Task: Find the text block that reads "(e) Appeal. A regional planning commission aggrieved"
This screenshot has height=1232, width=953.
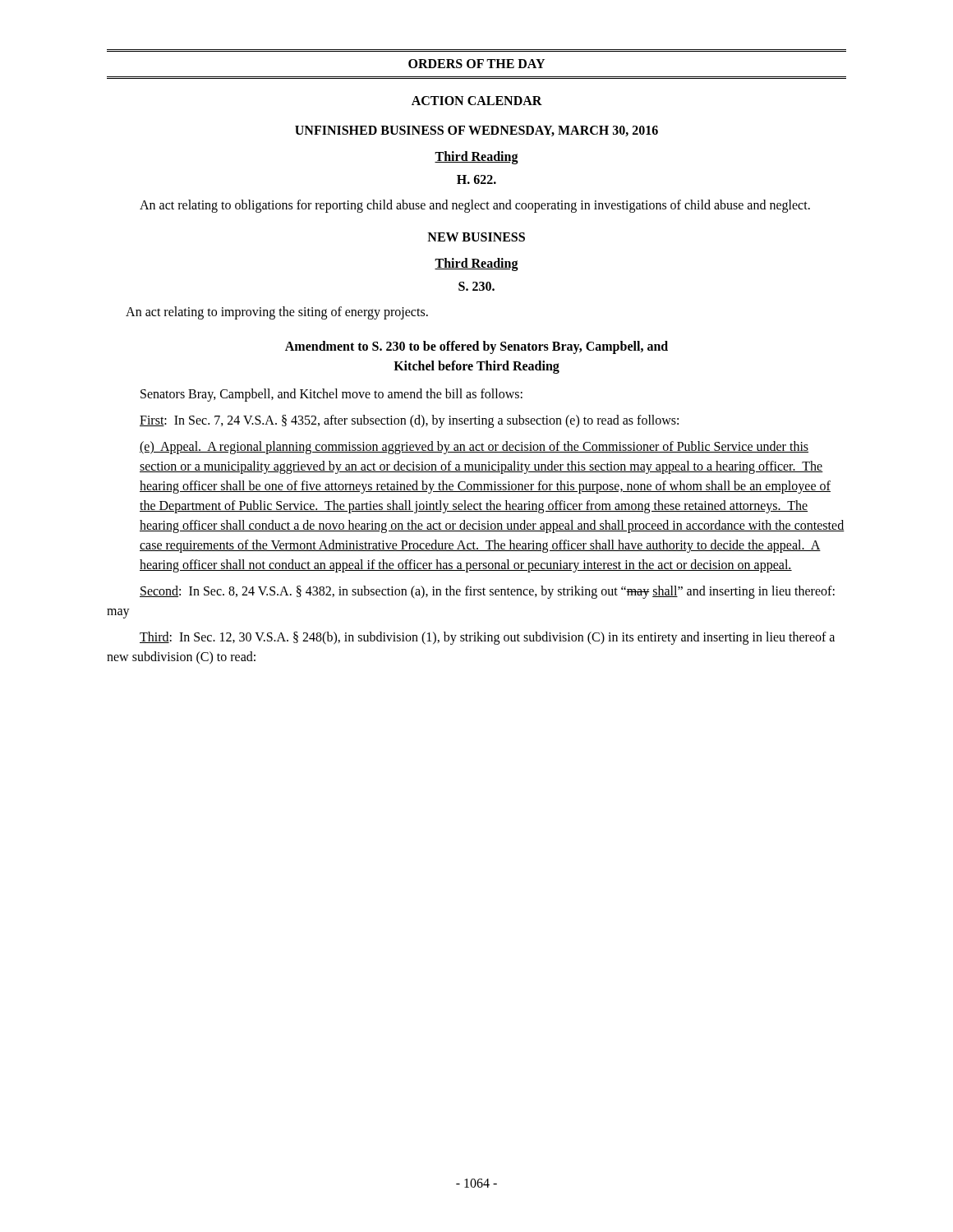Action: pyautogui.click(x=492, y=506)
